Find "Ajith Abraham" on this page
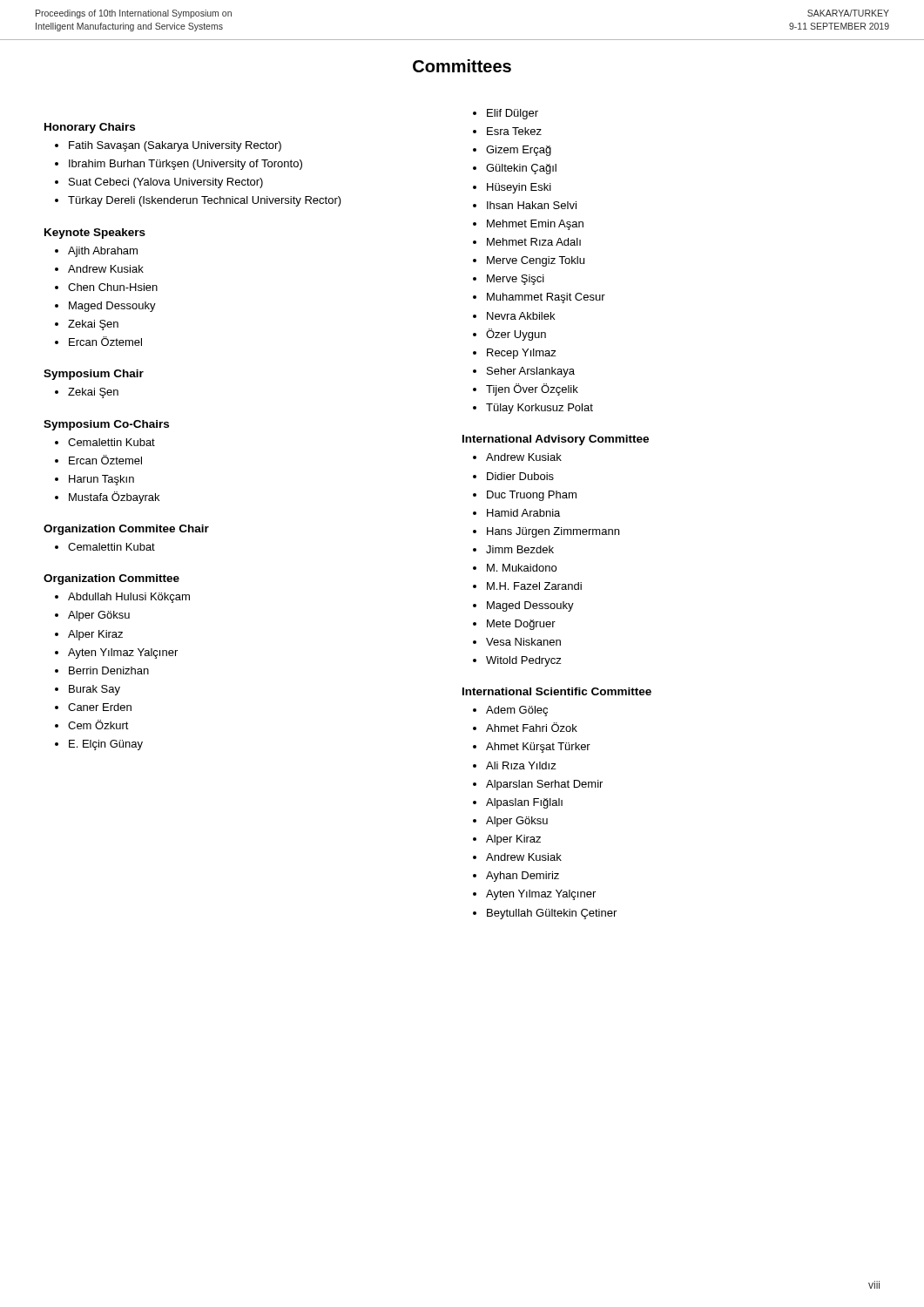 point(103,250)
